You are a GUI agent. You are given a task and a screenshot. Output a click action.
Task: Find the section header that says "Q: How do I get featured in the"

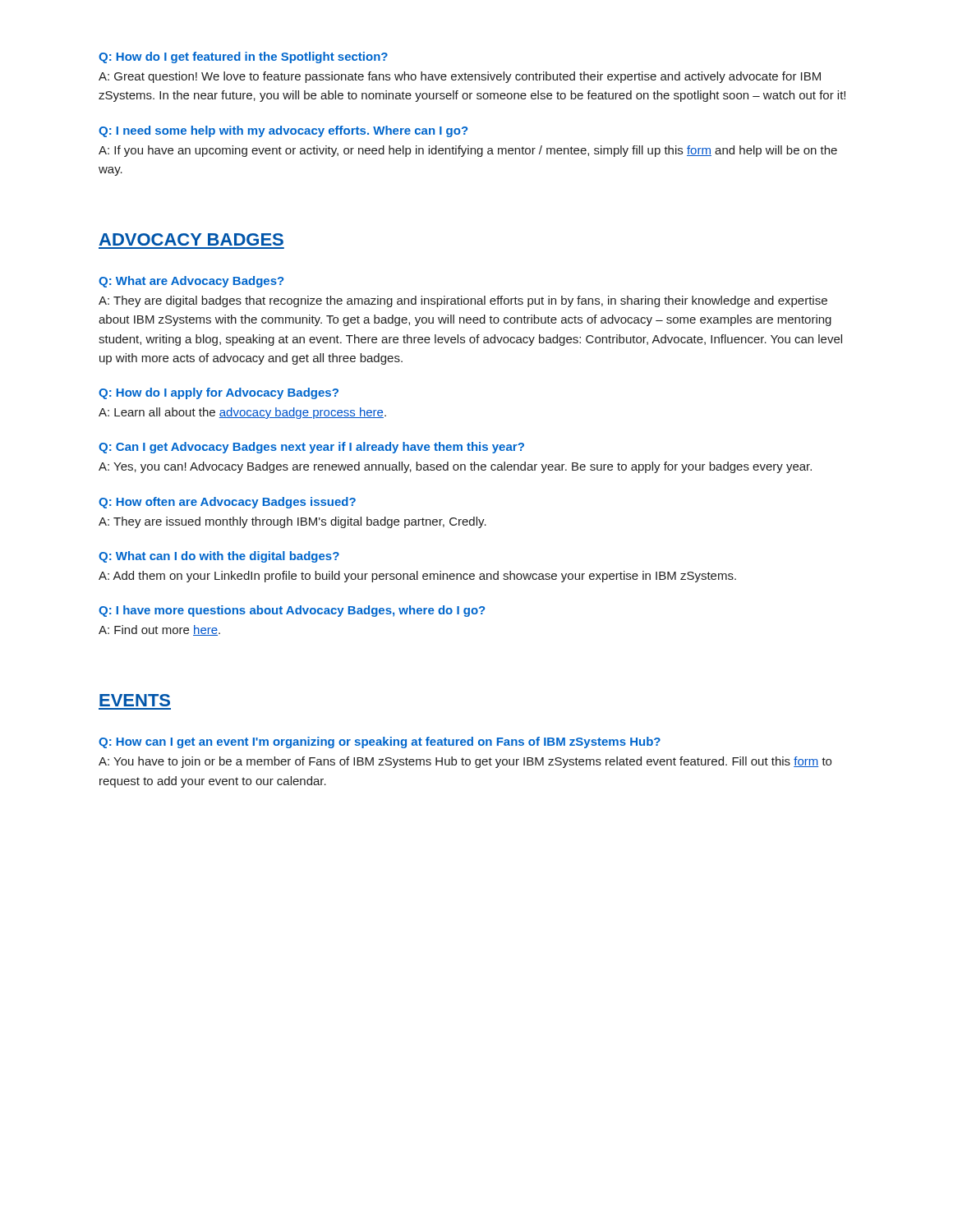(x=243, y=56)
